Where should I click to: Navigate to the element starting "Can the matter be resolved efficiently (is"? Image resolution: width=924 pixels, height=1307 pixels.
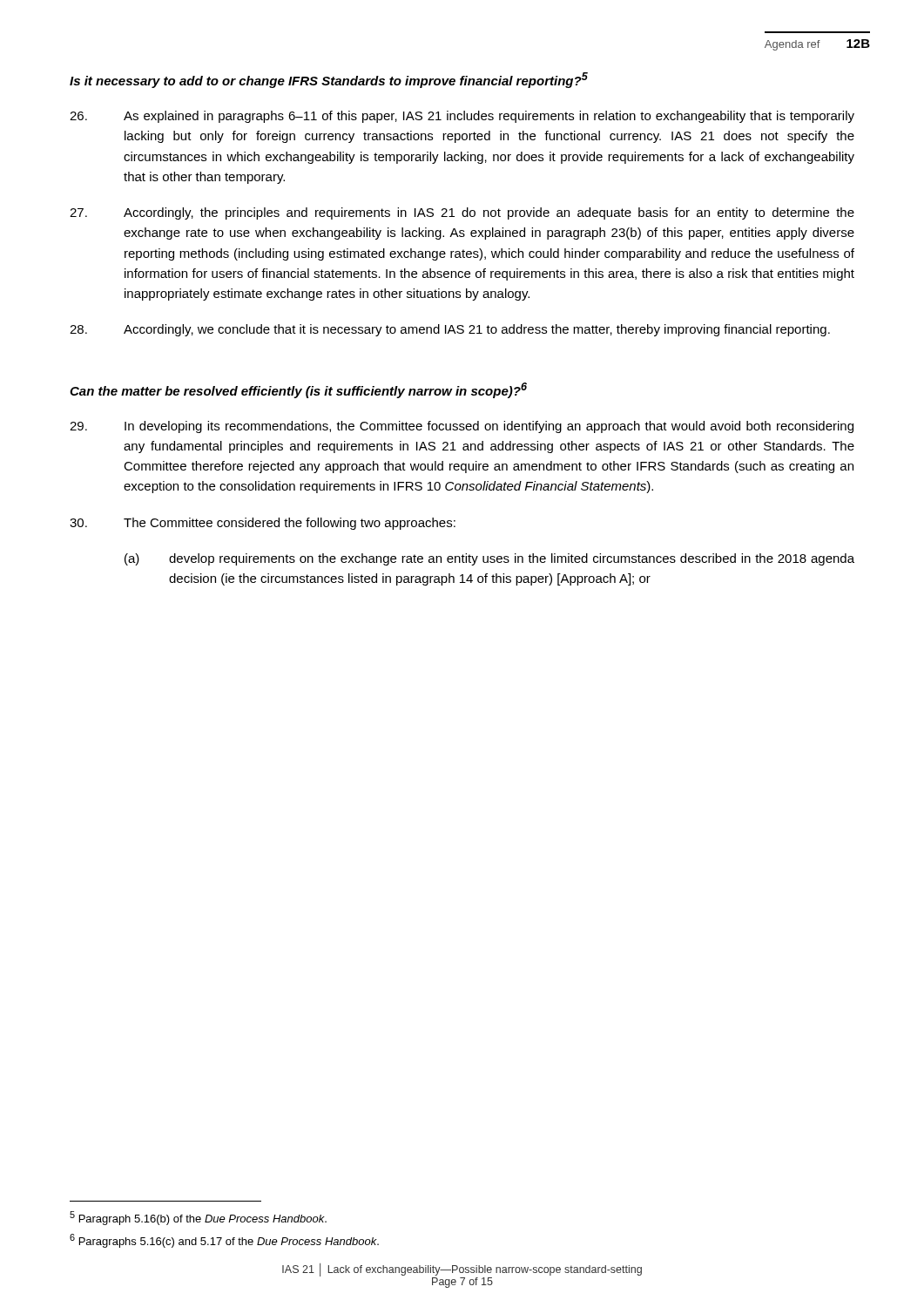pos(462,389)
